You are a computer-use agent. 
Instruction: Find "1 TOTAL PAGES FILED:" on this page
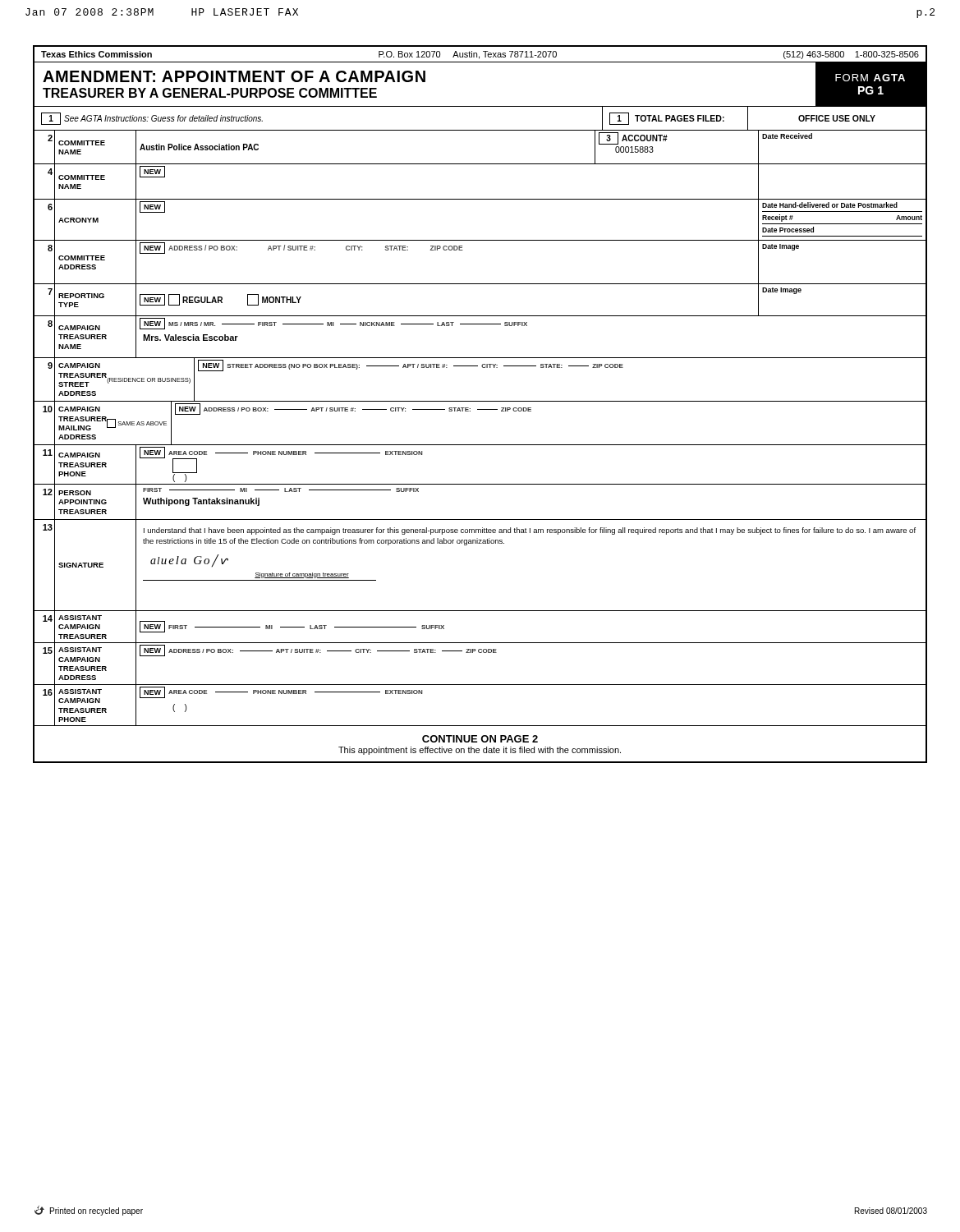coord(667,118)
